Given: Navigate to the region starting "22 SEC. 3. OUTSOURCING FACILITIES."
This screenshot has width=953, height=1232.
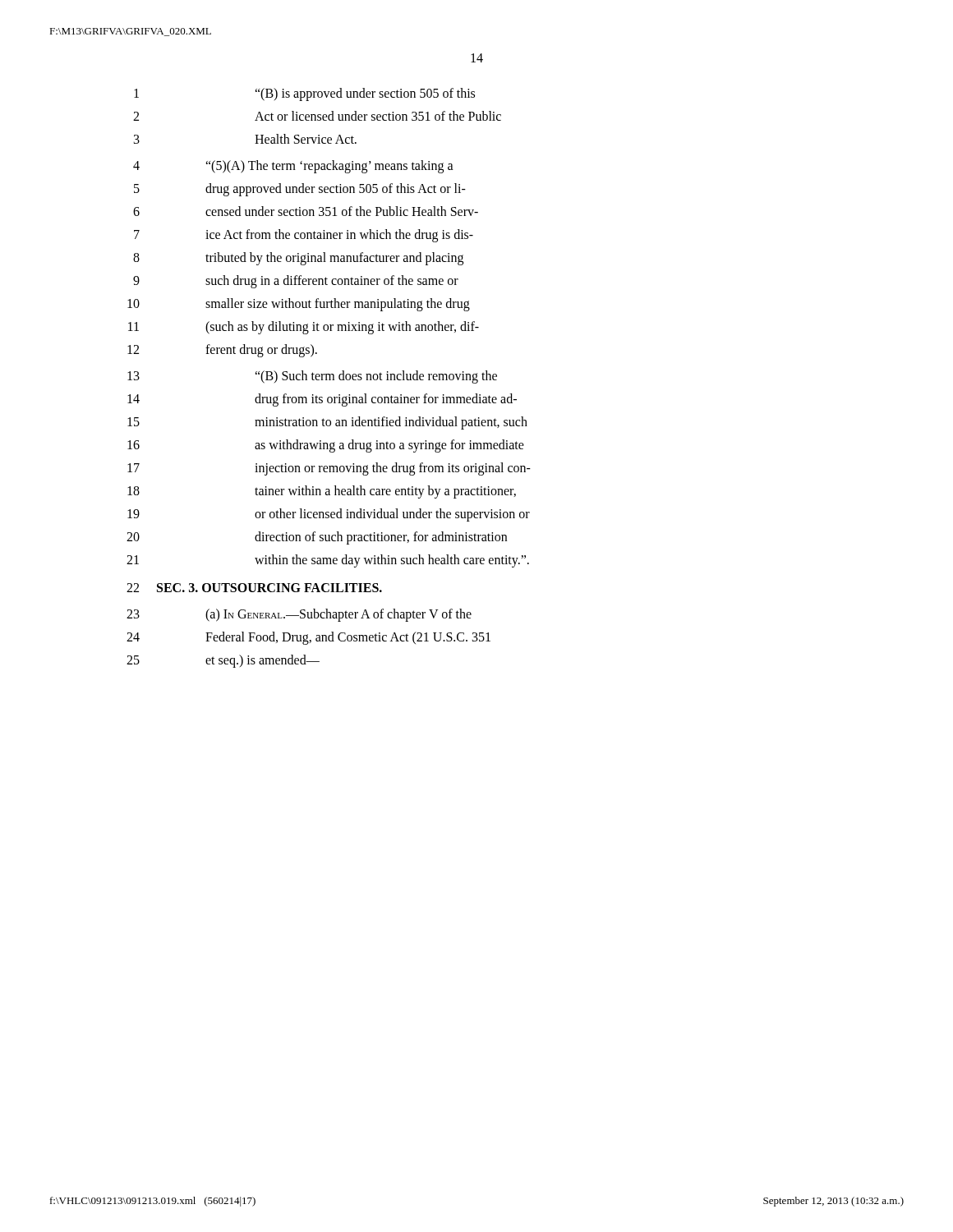Looking at the screenshot, I should point(254,588).
